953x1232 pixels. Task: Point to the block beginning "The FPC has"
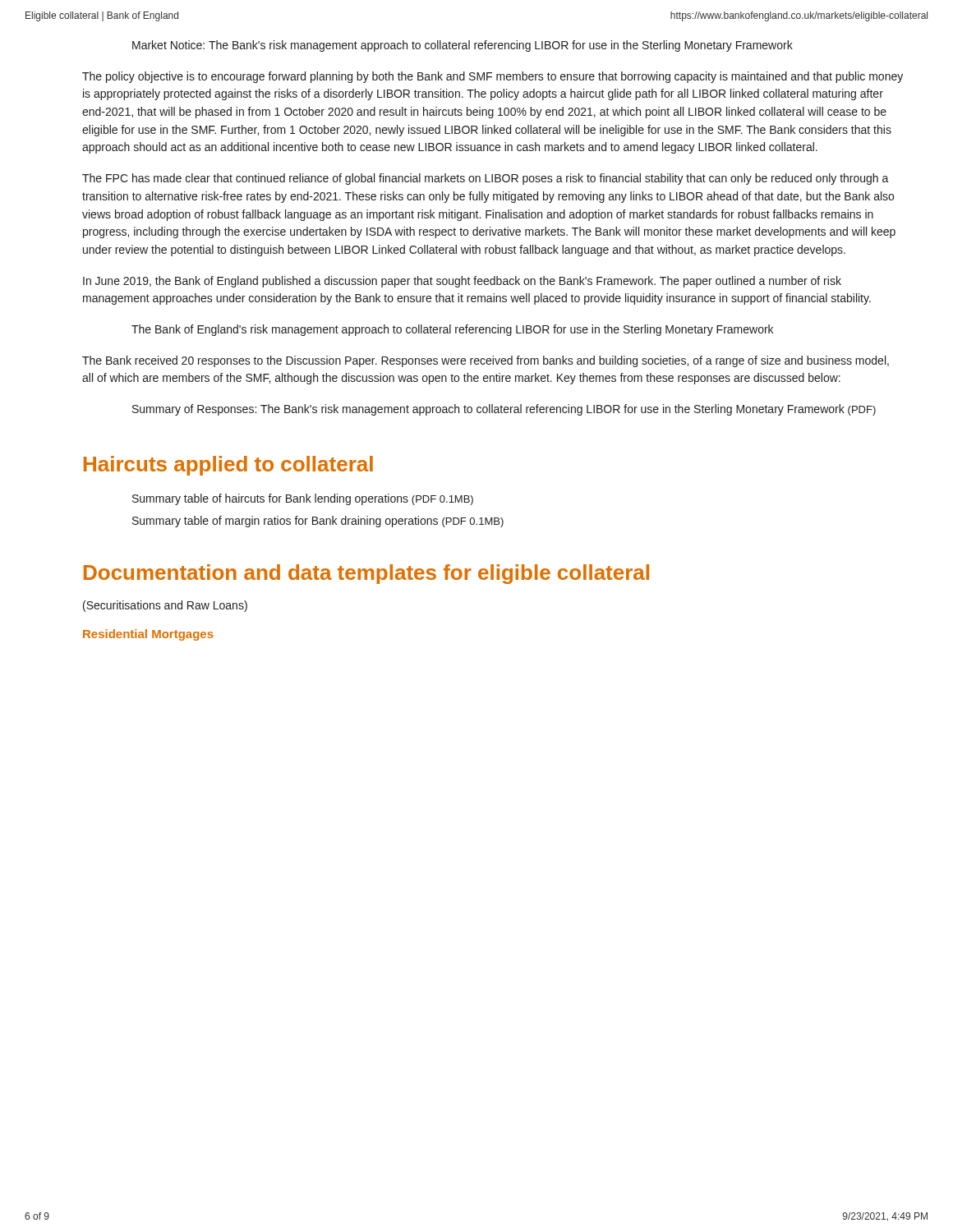coord(489,214)
